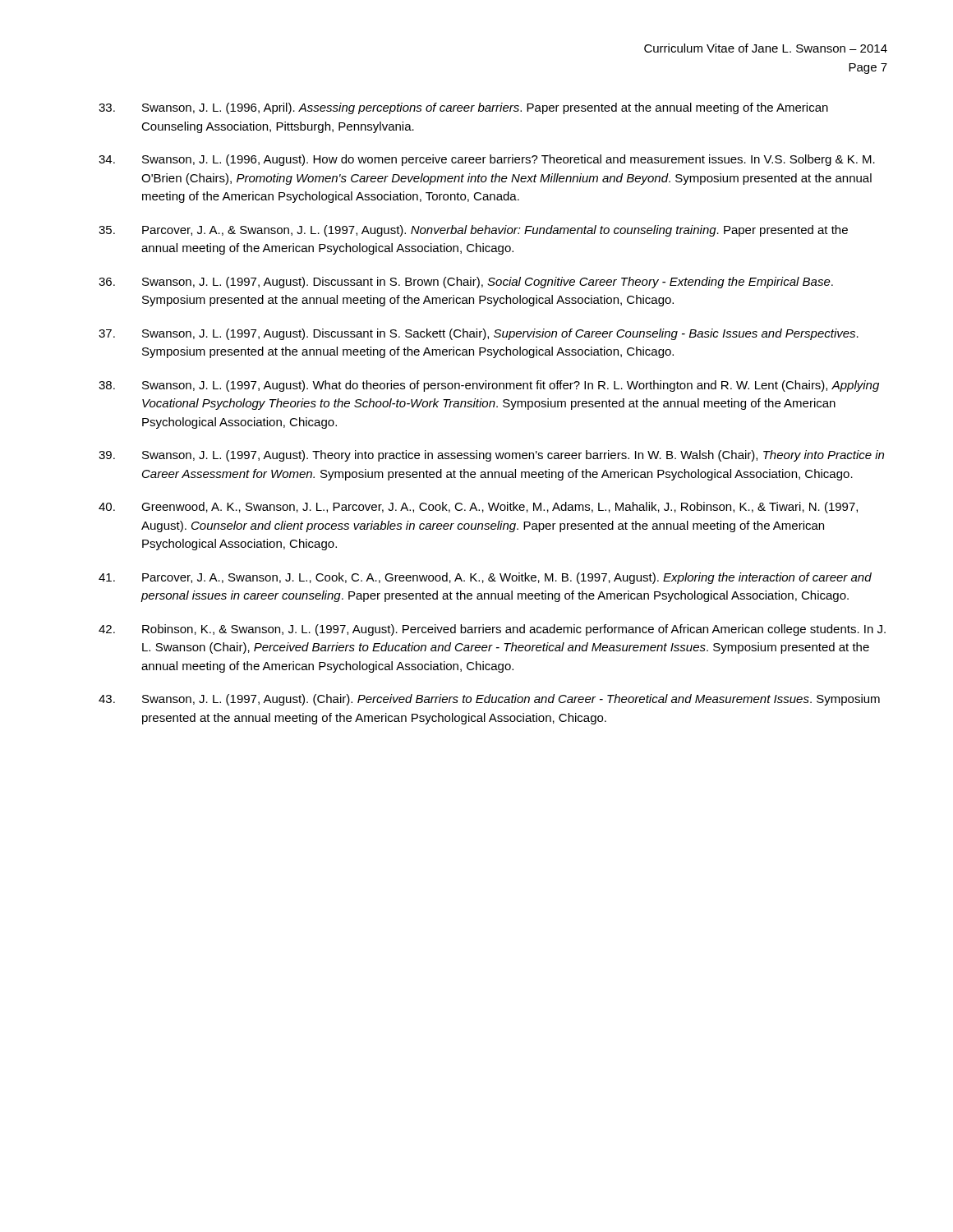Select the passage starting "43. Swanson, J. L. (1997, August). (Chair)."
This screenshot has width=953, height=1232.
(493, 708)
